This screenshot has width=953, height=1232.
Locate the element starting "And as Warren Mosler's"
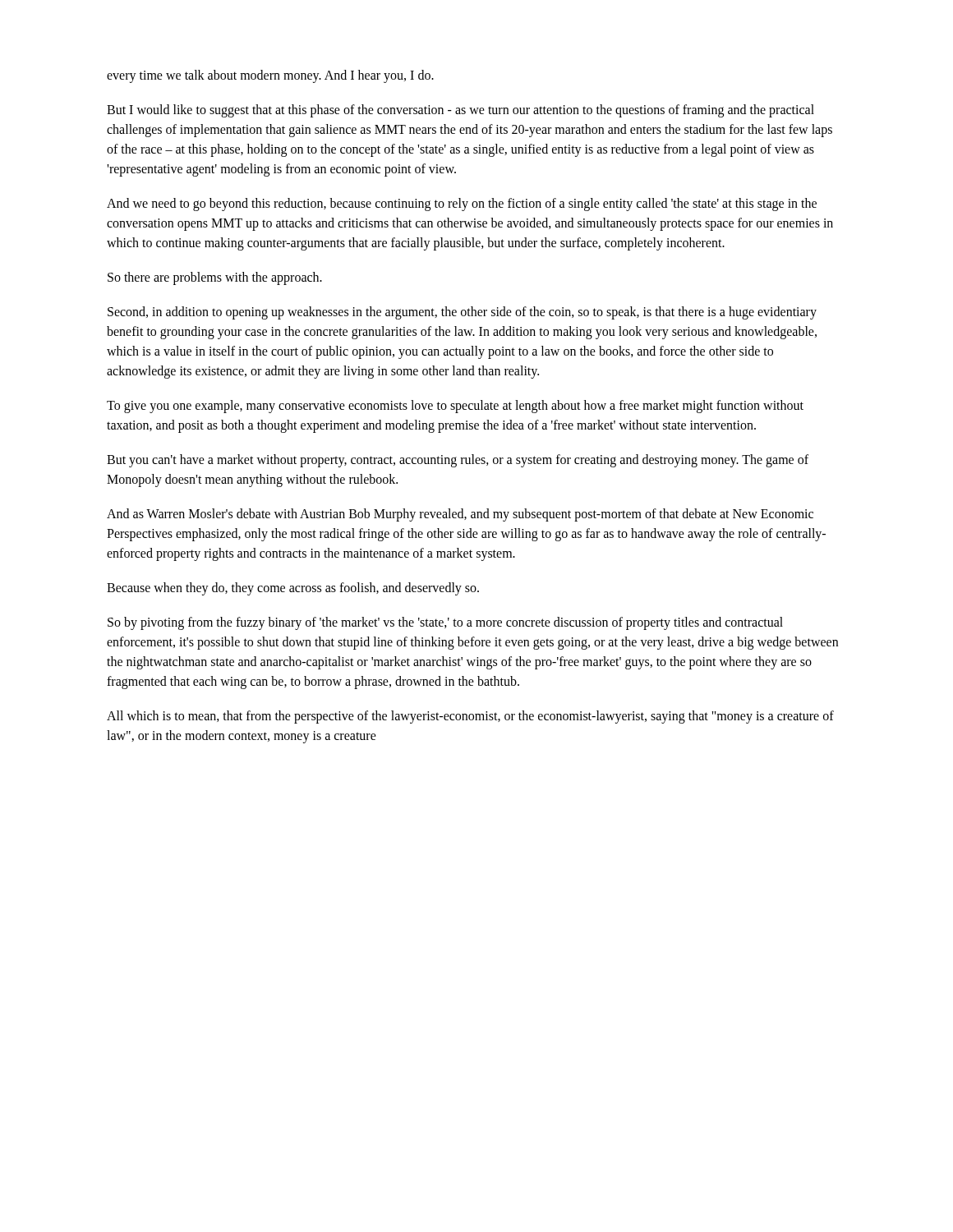(467, 533)
